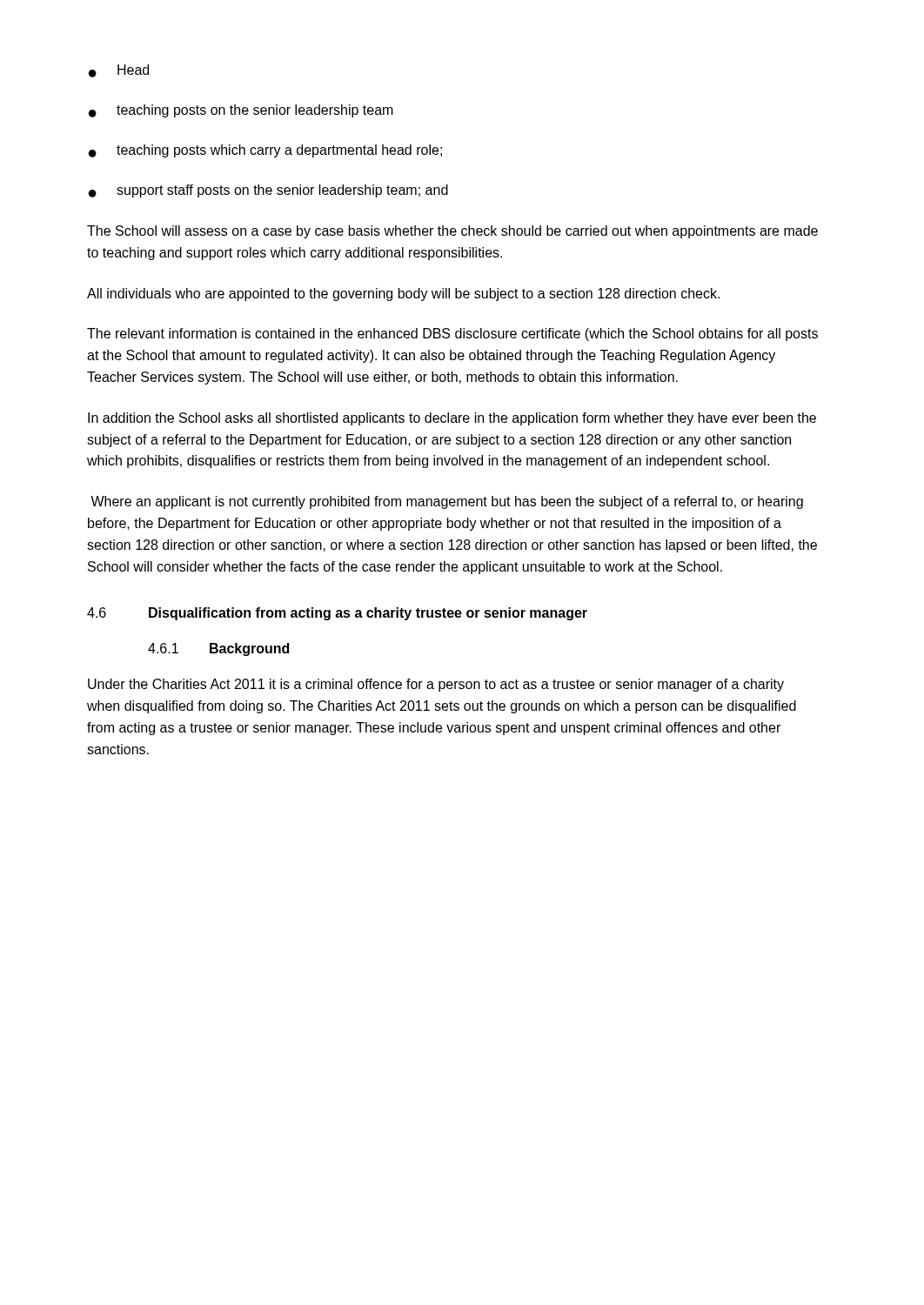Screen dimensions: 1305x924
Task: Where is the passage that starts "All individuals who are appointed to"?
Action: click(x=404, y=293)
